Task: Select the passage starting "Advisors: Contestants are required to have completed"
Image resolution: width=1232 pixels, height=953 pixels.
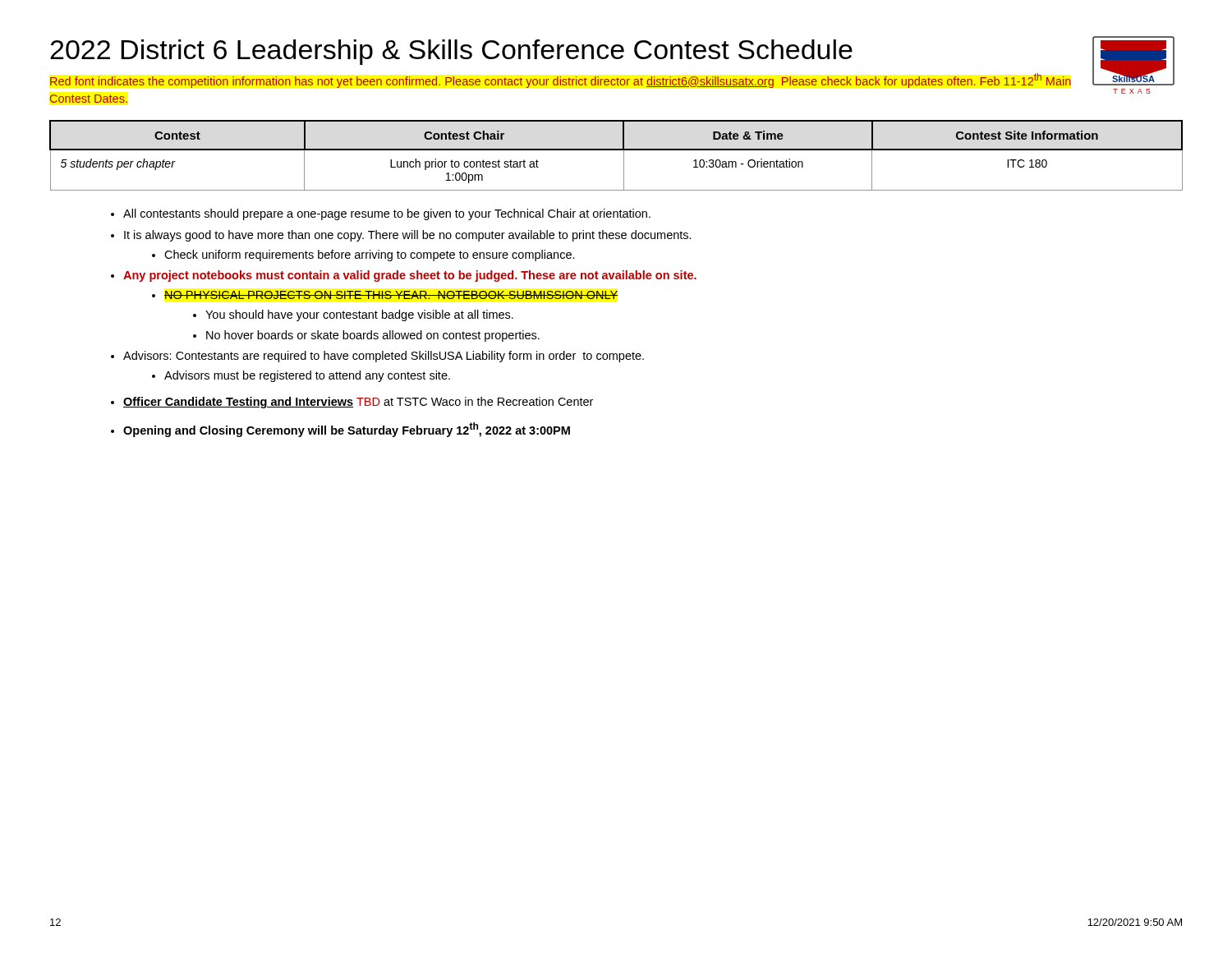Action: pos(384,357)
